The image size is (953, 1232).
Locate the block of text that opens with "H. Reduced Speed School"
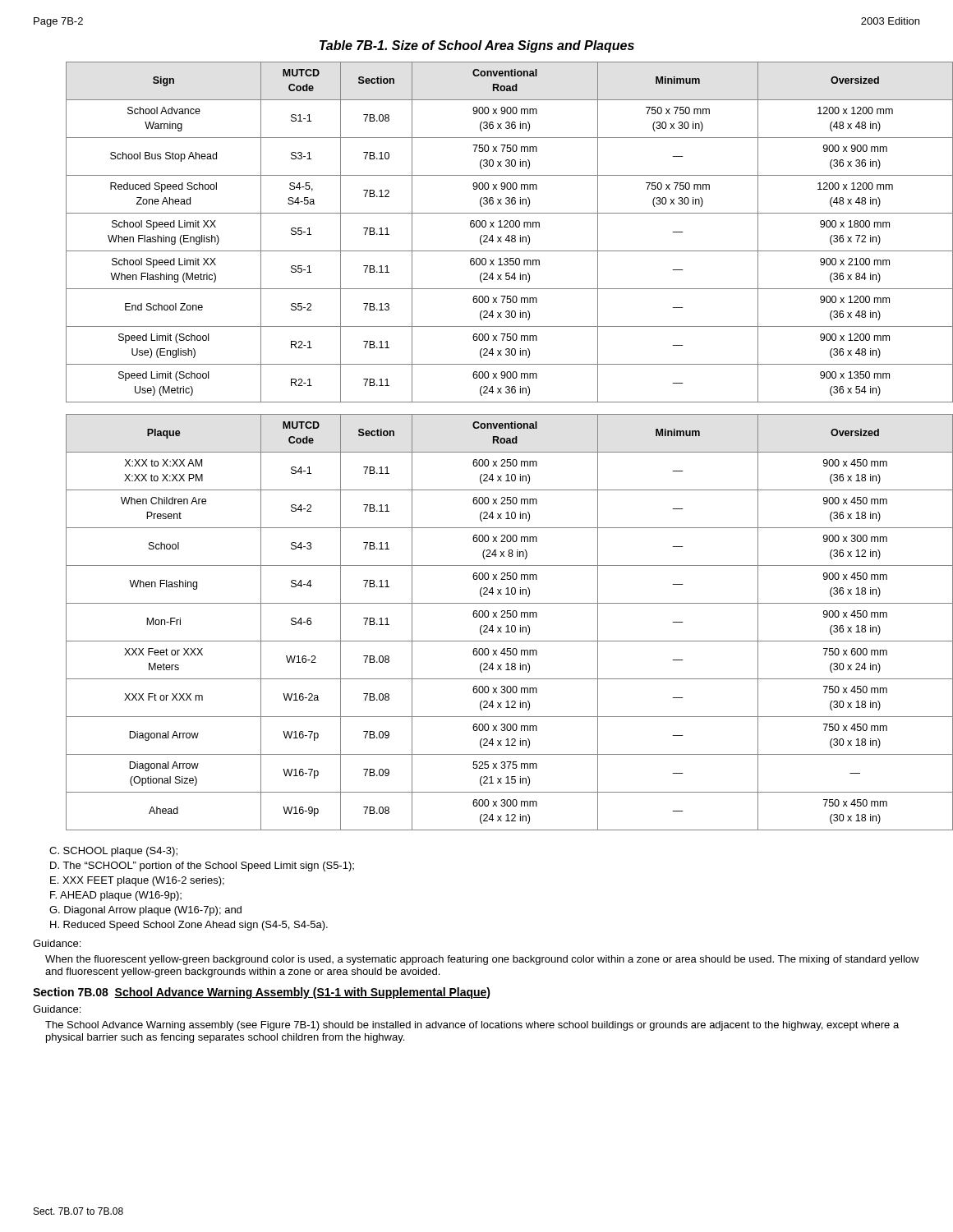point(189,924)
